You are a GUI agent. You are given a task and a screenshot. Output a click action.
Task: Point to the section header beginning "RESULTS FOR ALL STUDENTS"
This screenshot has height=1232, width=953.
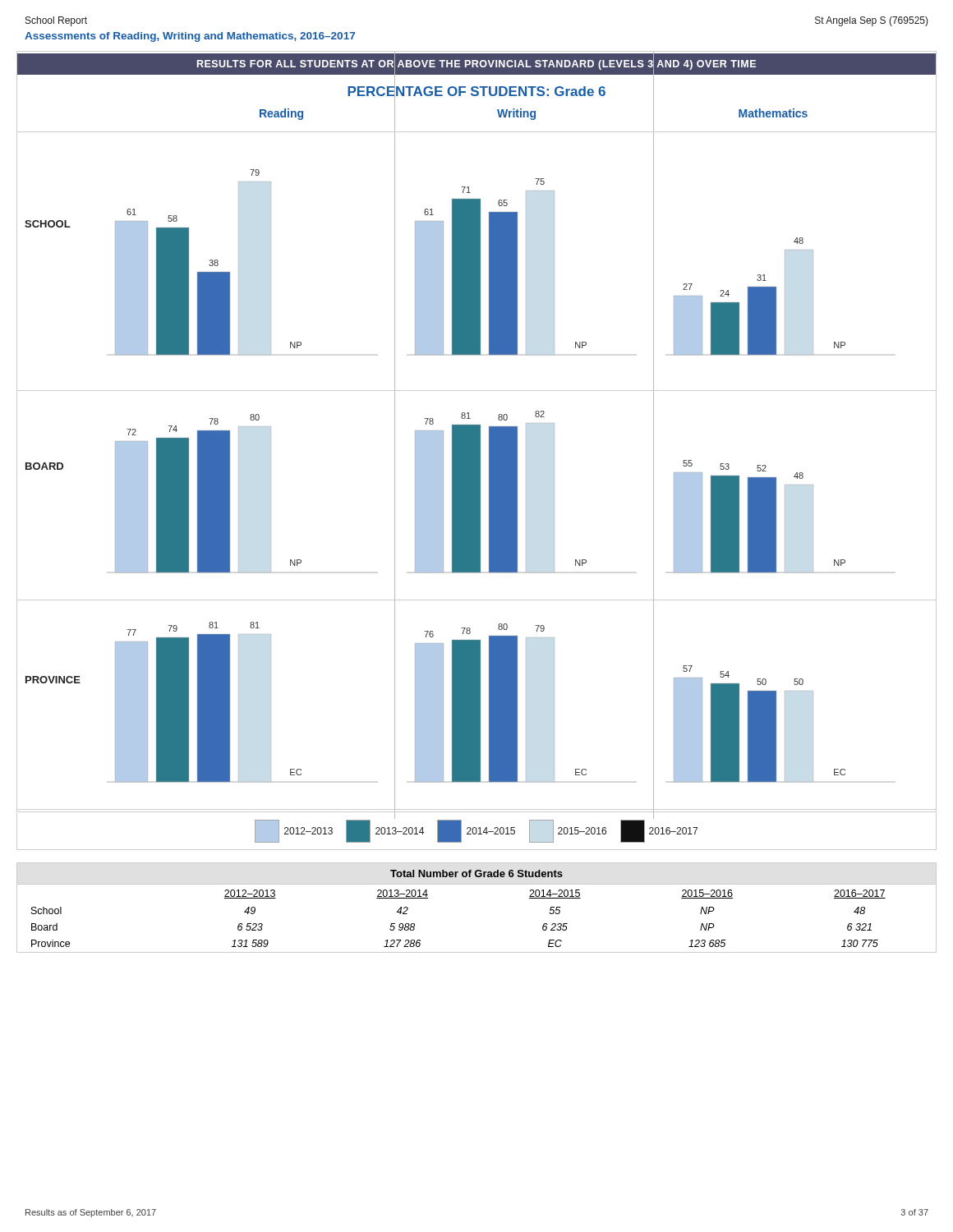point(476,64)
